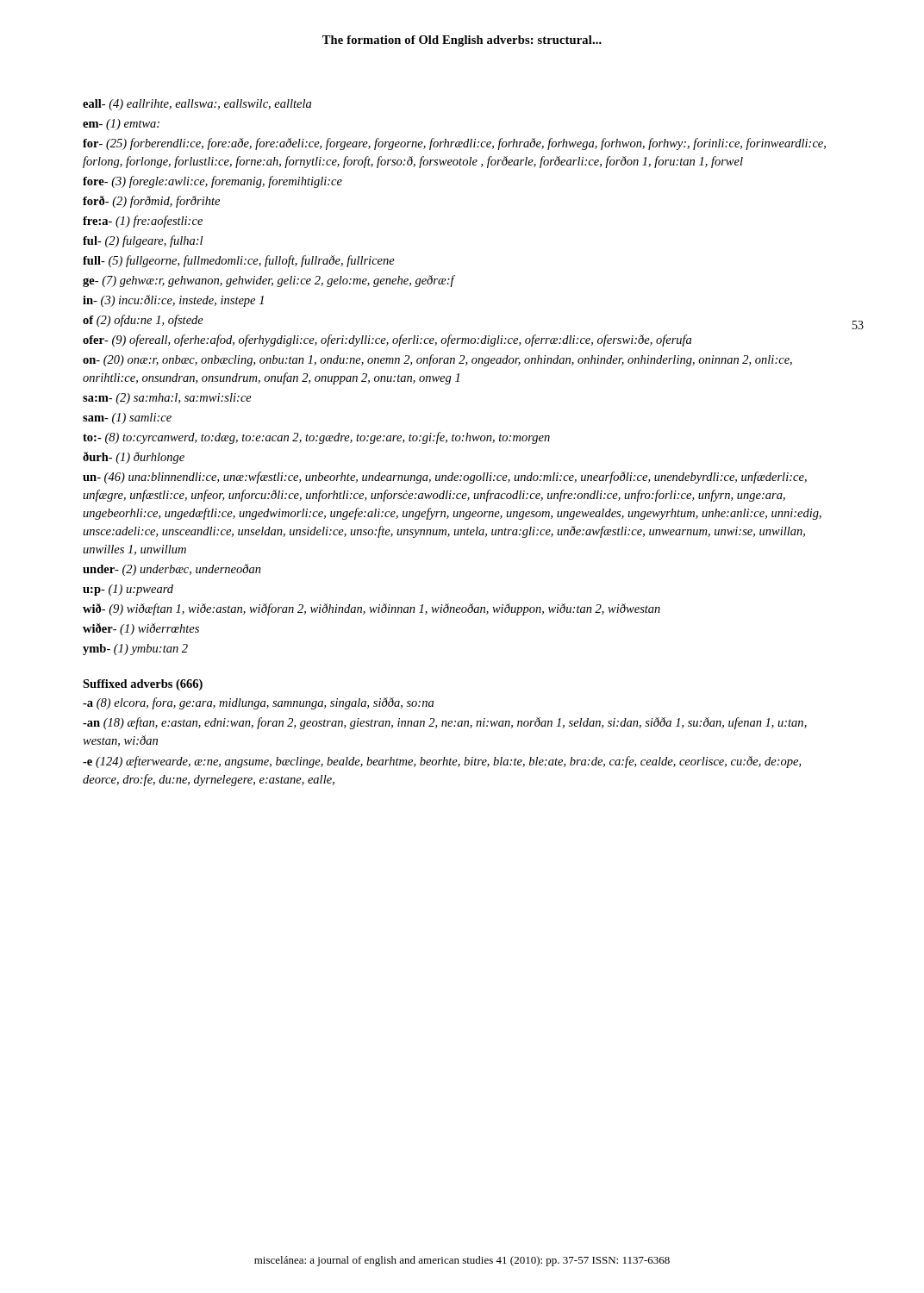Click on the text block with the text "ofer- (9) ofereall, oferhe:afod,"
Screen dimensions: 1293x924
tap(387, 340)
